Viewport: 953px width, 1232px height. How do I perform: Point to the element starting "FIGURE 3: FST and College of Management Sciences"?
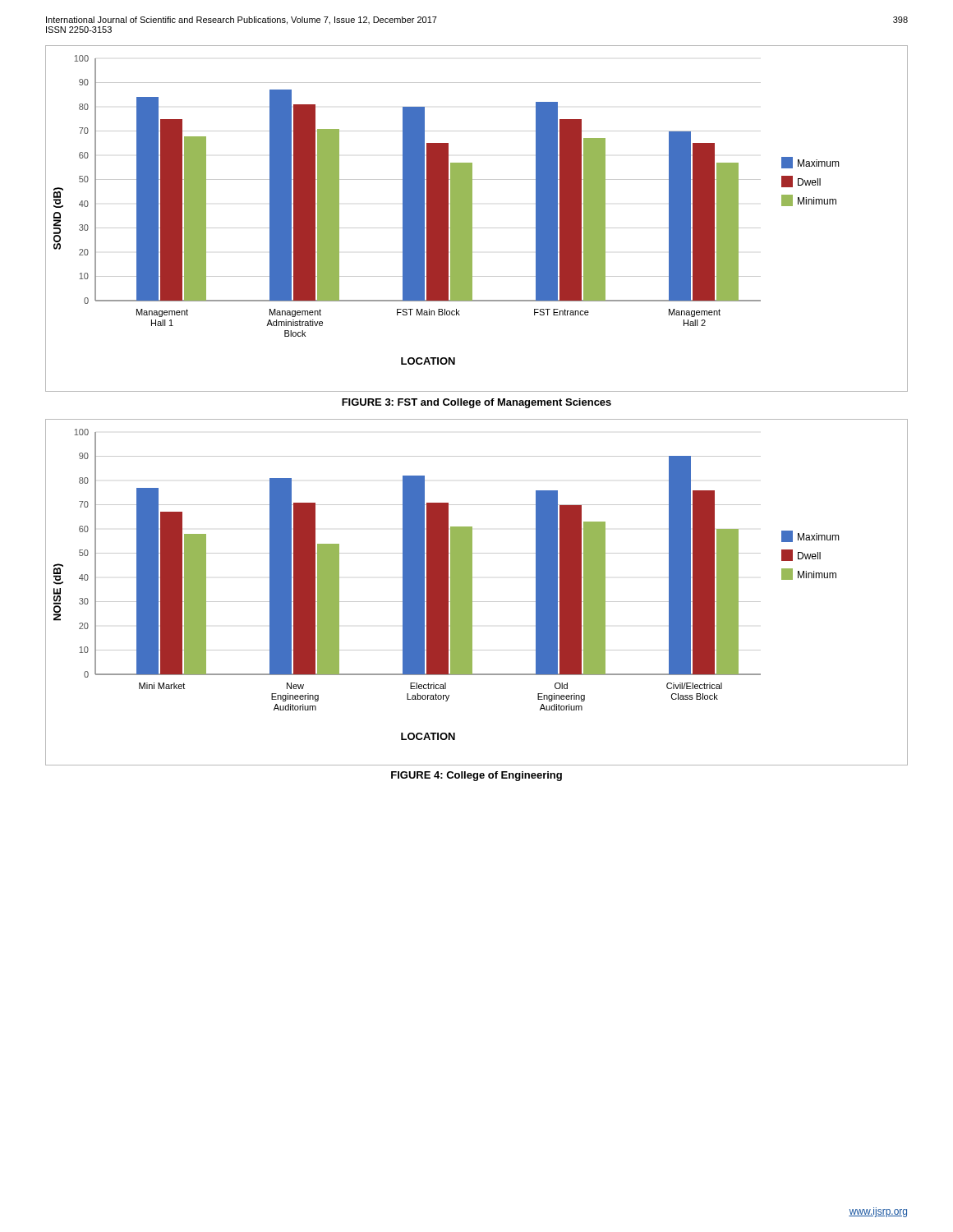pos(476,402)
